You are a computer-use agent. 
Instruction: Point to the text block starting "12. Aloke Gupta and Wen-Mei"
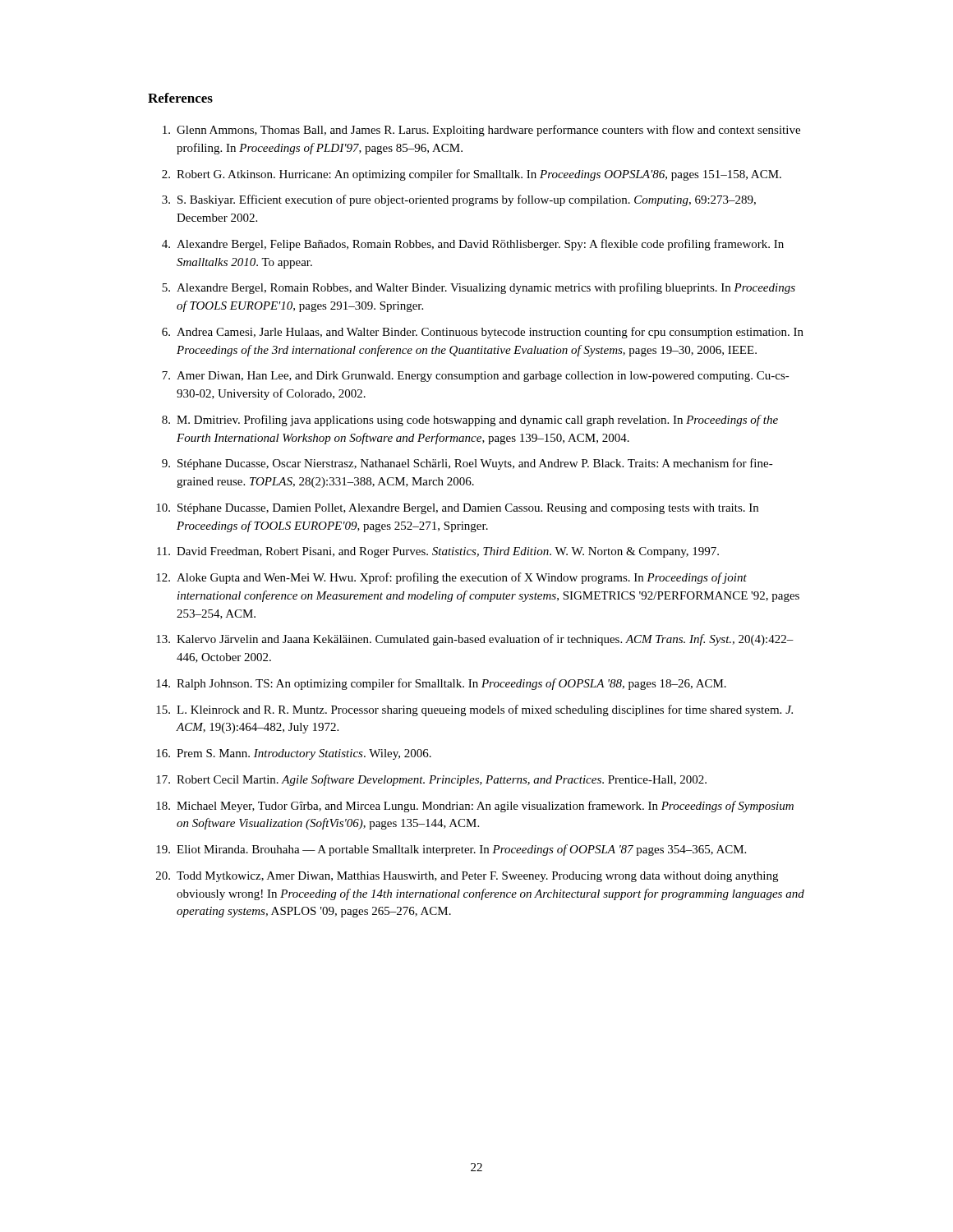[x=476, y=596]
